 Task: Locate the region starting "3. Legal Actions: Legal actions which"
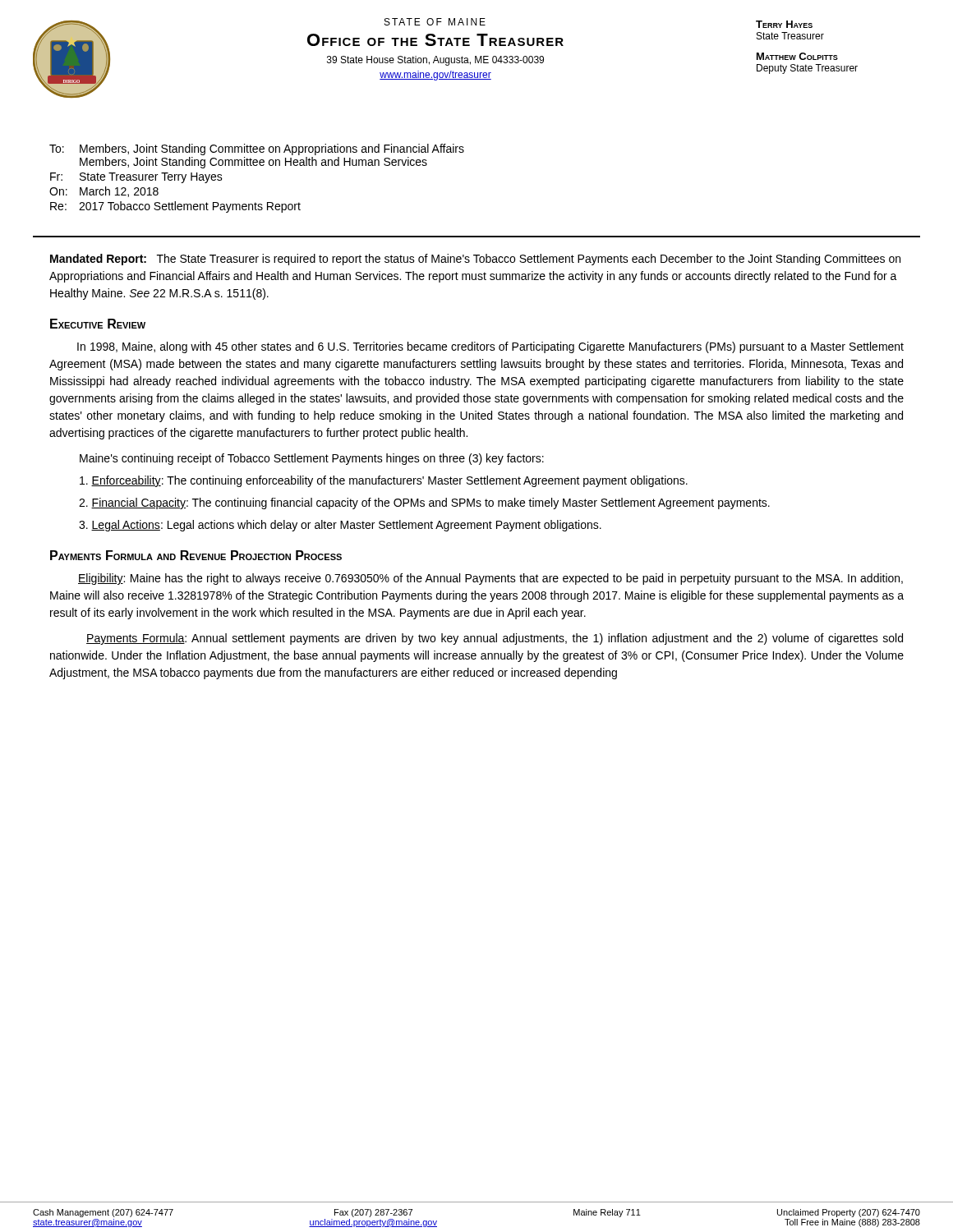point(340,525)
